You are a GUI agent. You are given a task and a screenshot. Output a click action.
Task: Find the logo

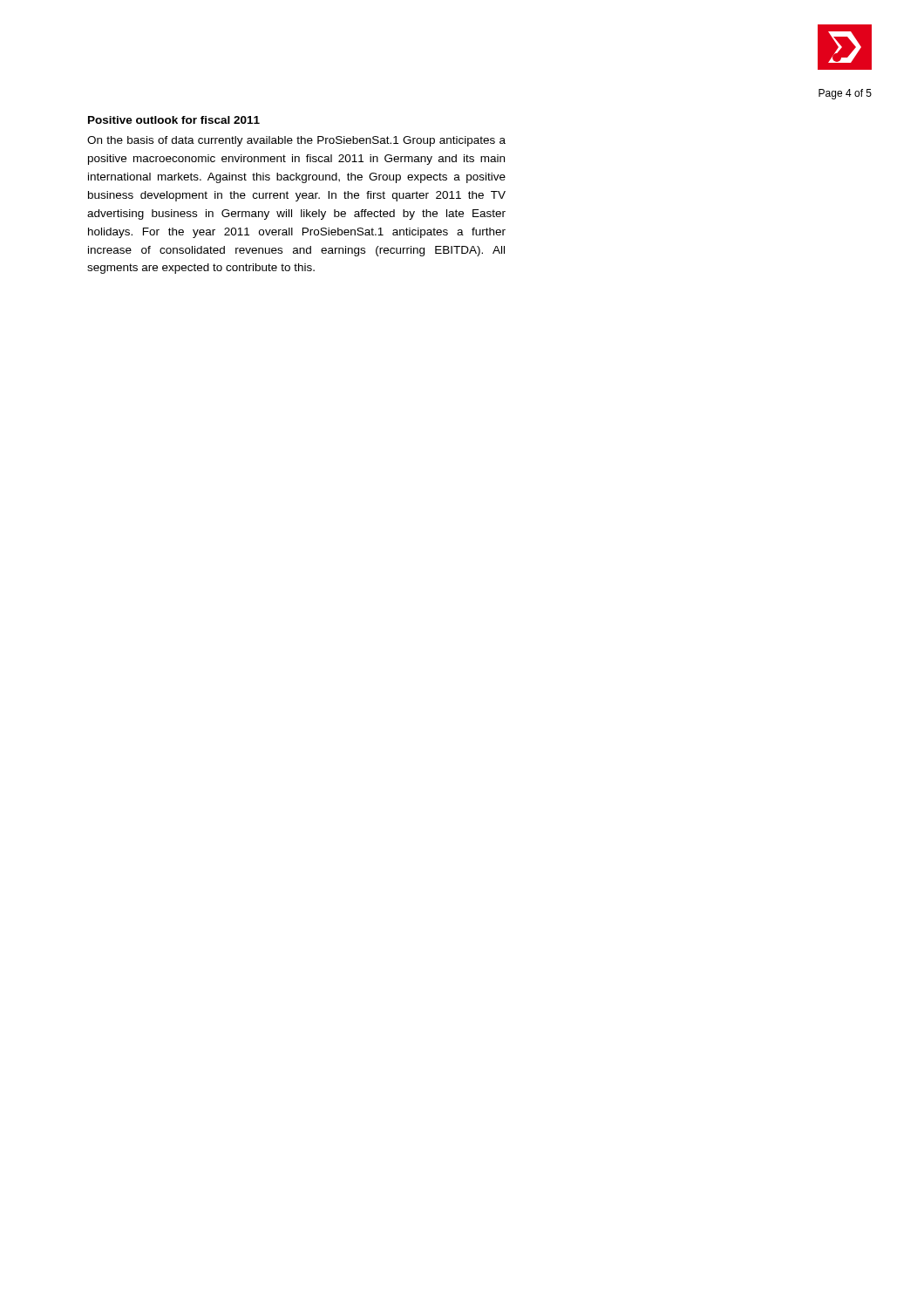(x=845, y=48)
